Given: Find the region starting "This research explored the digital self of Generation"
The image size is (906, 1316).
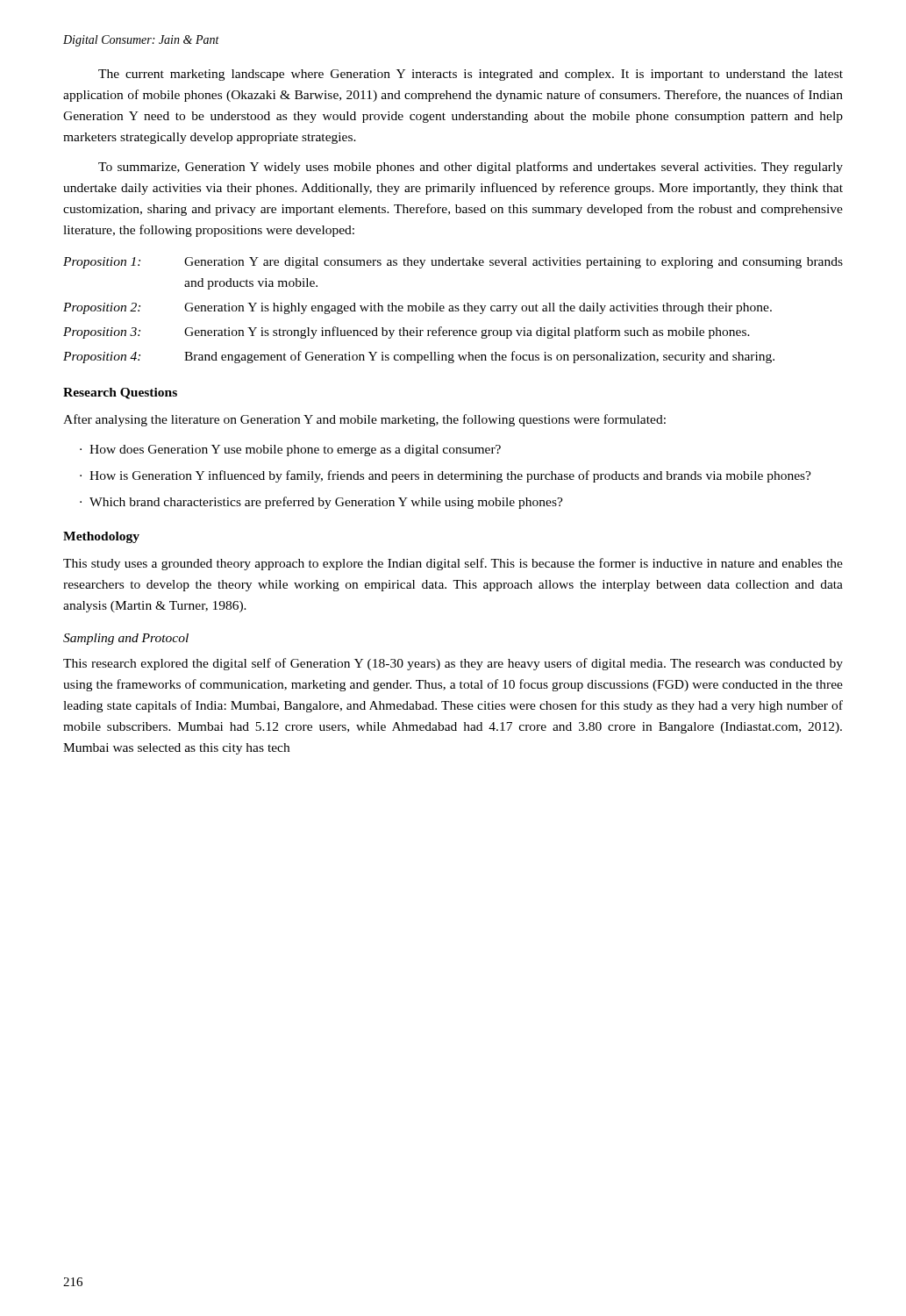Looking at the screenshot, I should click(x=453, y=705).
